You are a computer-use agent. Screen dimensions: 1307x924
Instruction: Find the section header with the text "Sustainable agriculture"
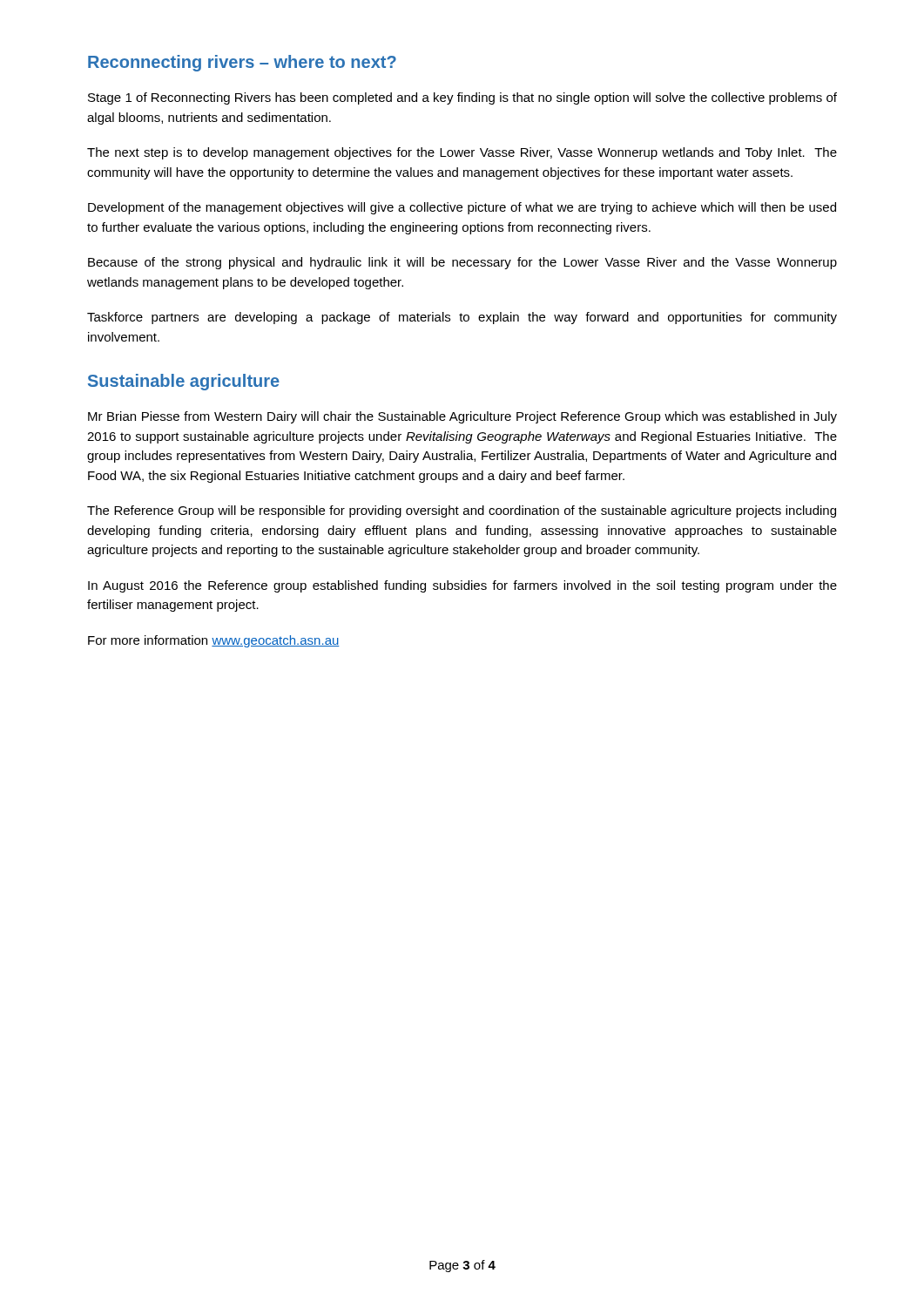click(184, 382)
